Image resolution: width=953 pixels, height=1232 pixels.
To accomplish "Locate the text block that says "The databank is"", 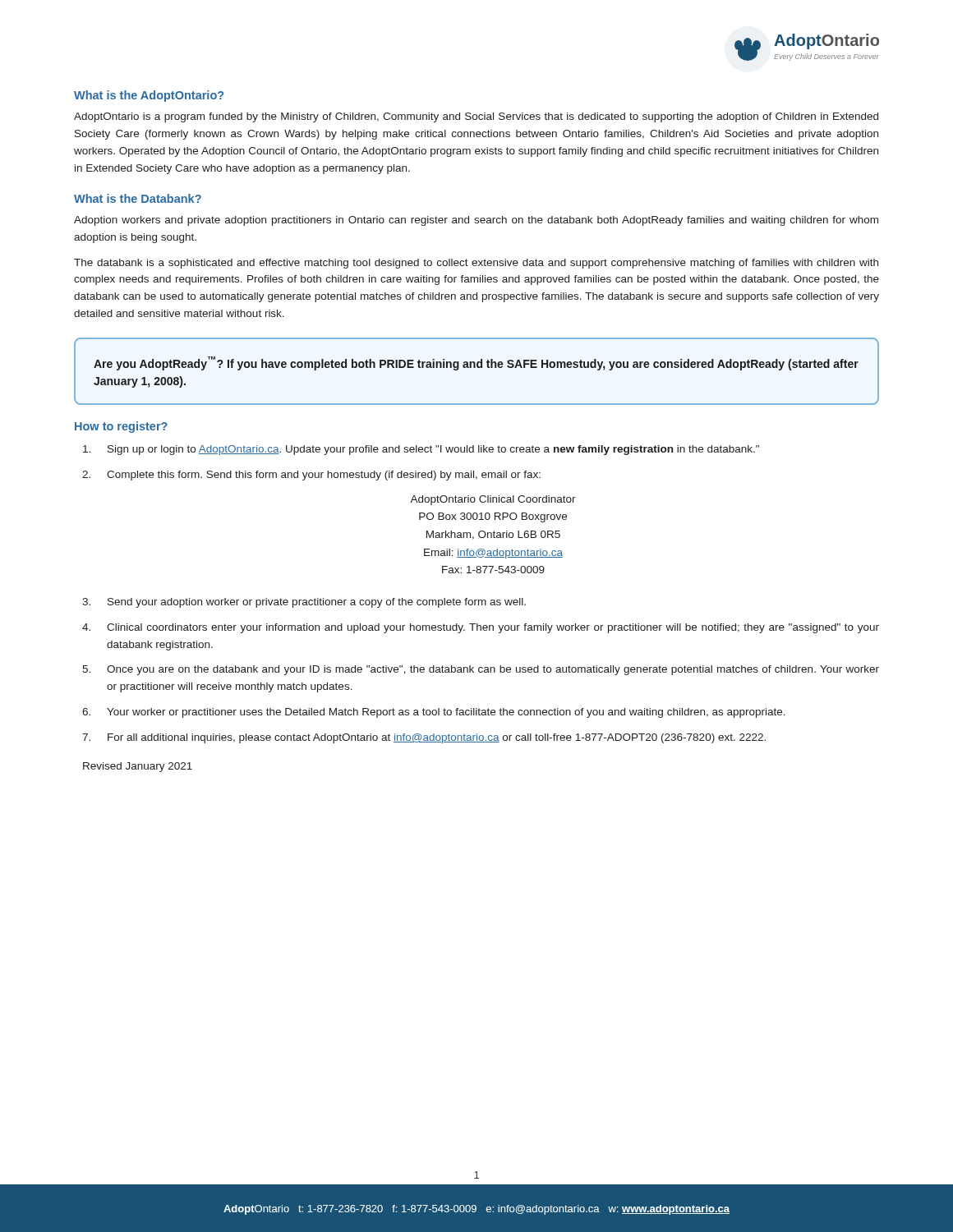I will coord(476,288).
